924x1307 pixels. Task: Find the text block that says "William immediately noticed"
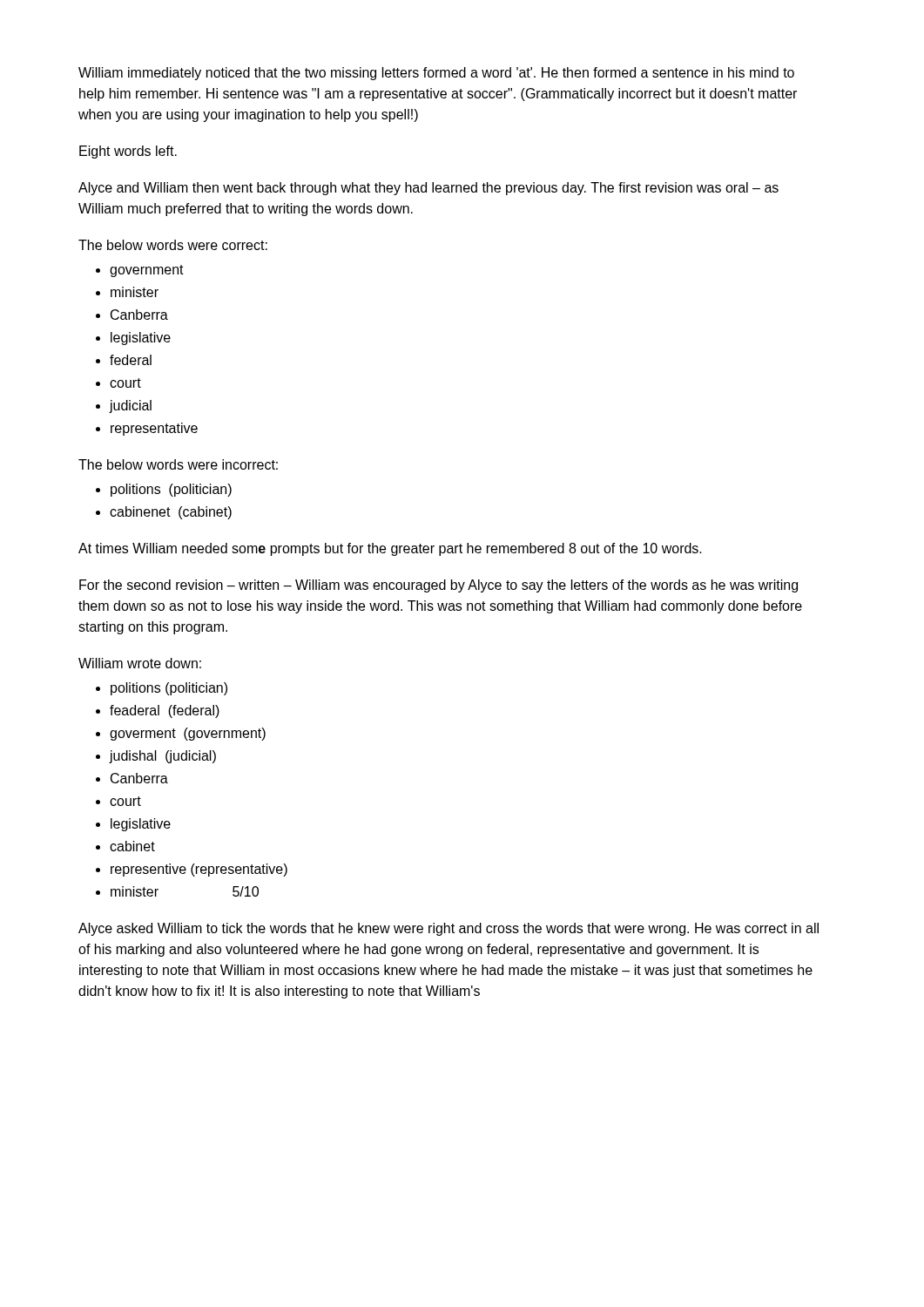coord(438,94)
